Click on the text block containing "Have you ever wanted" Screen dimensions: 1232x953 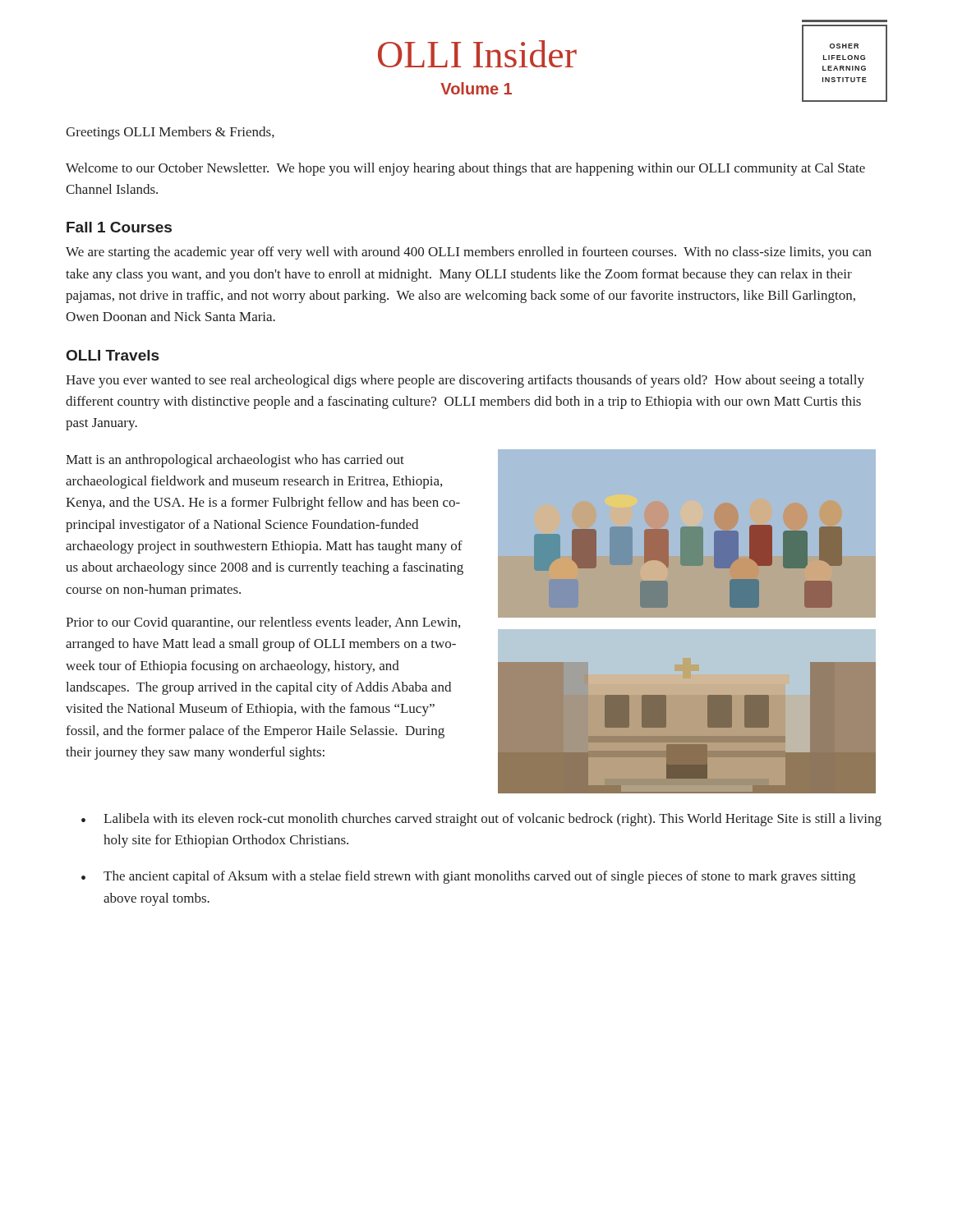[465, 401]
